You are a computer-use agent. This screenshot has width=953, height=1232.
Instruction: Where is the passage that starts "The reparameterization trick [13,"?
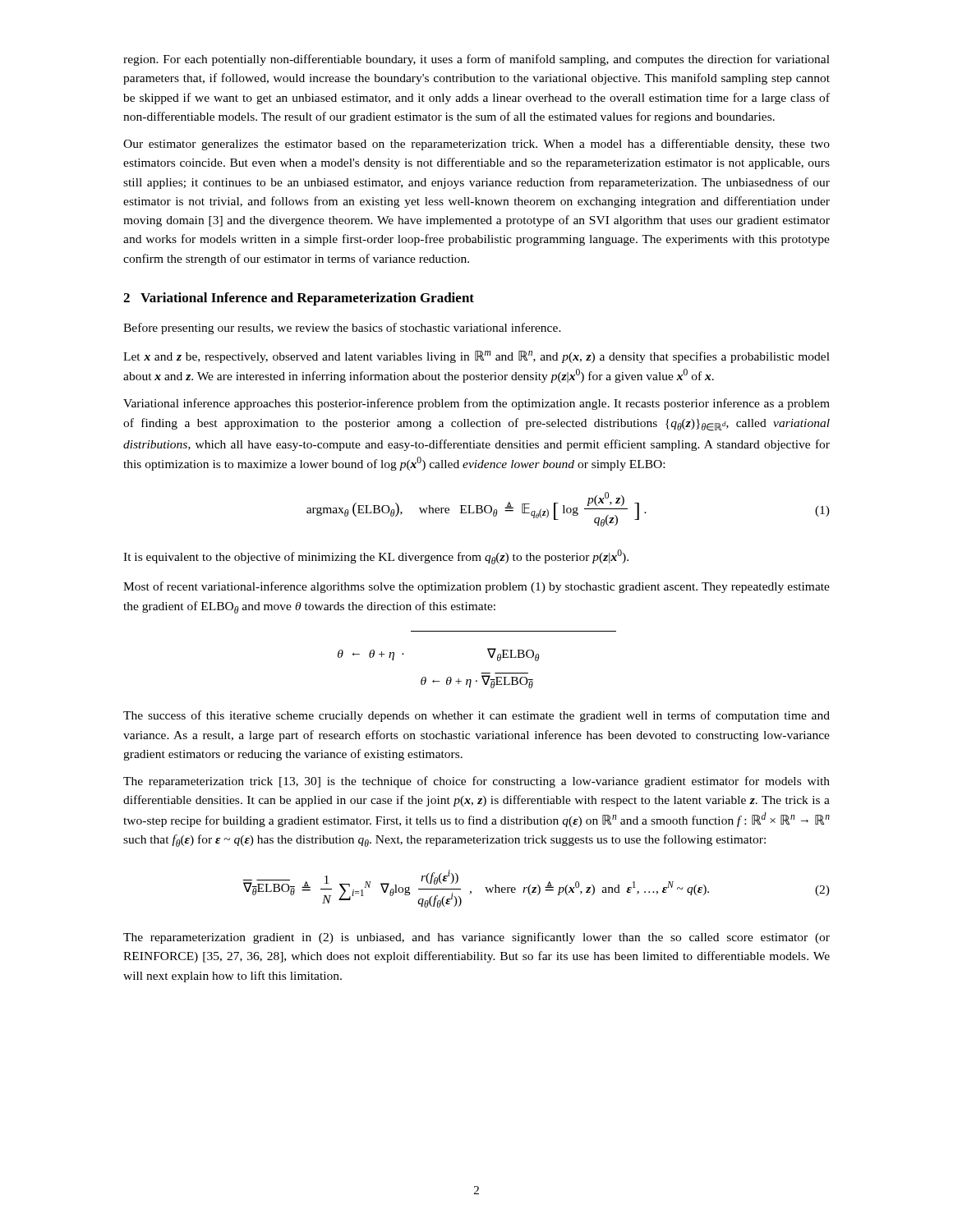tap(476, 811)
